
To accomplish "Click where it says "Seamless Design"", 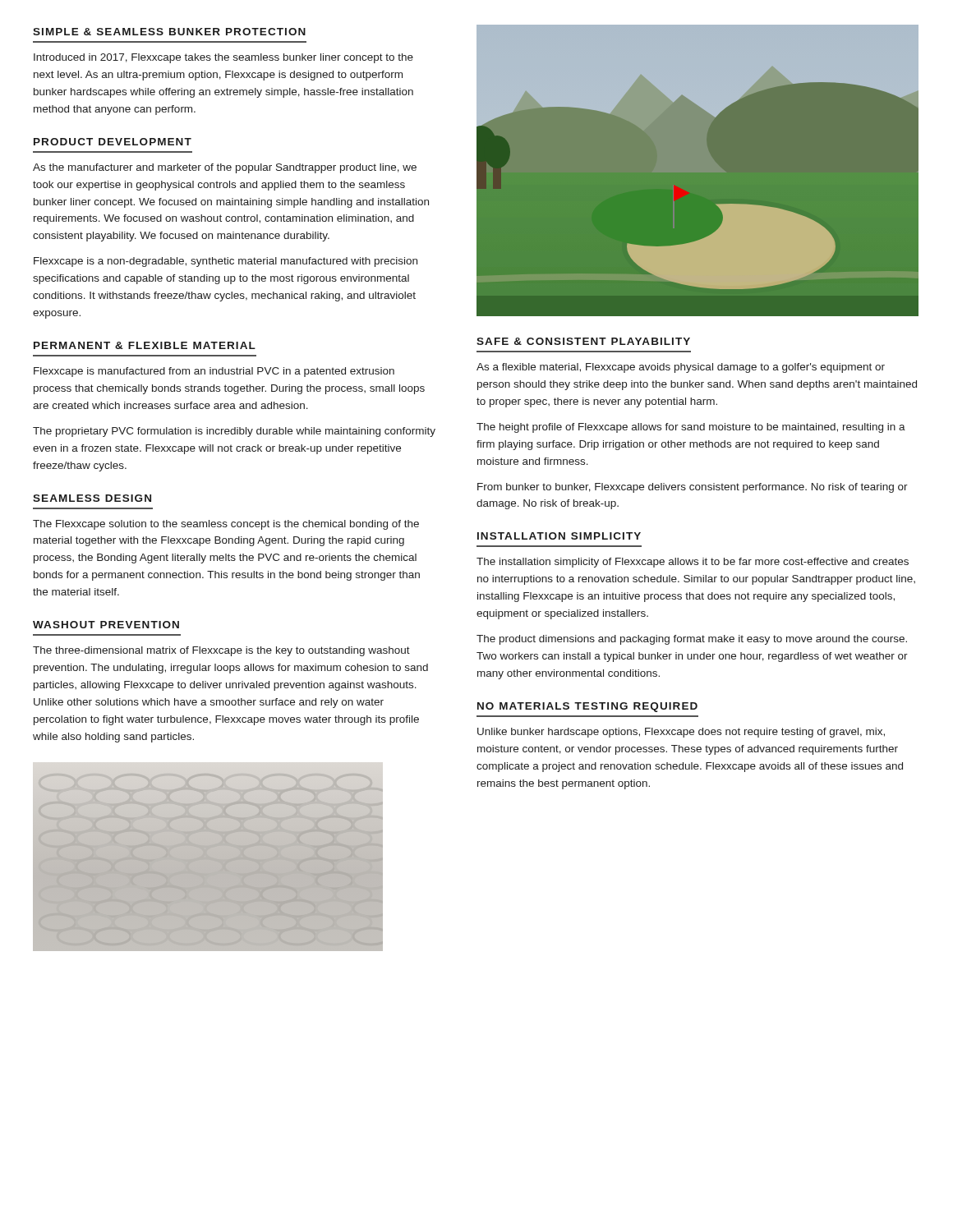I will pyautogui.click(x=93, y=500).
